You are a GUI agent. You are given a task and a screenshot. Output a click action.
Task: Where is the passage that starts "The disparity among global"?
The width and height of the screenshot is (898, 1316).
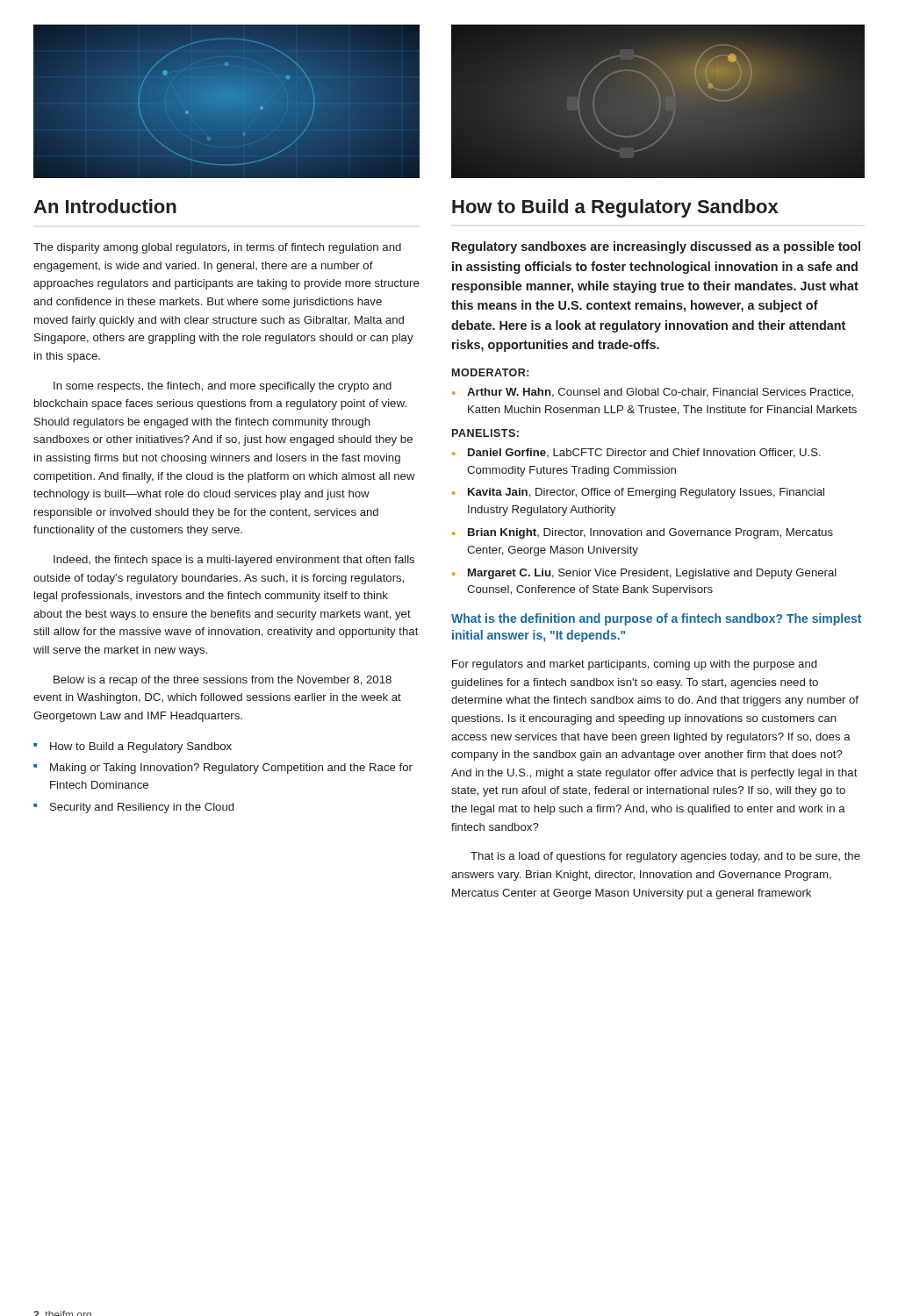point(226,482)
